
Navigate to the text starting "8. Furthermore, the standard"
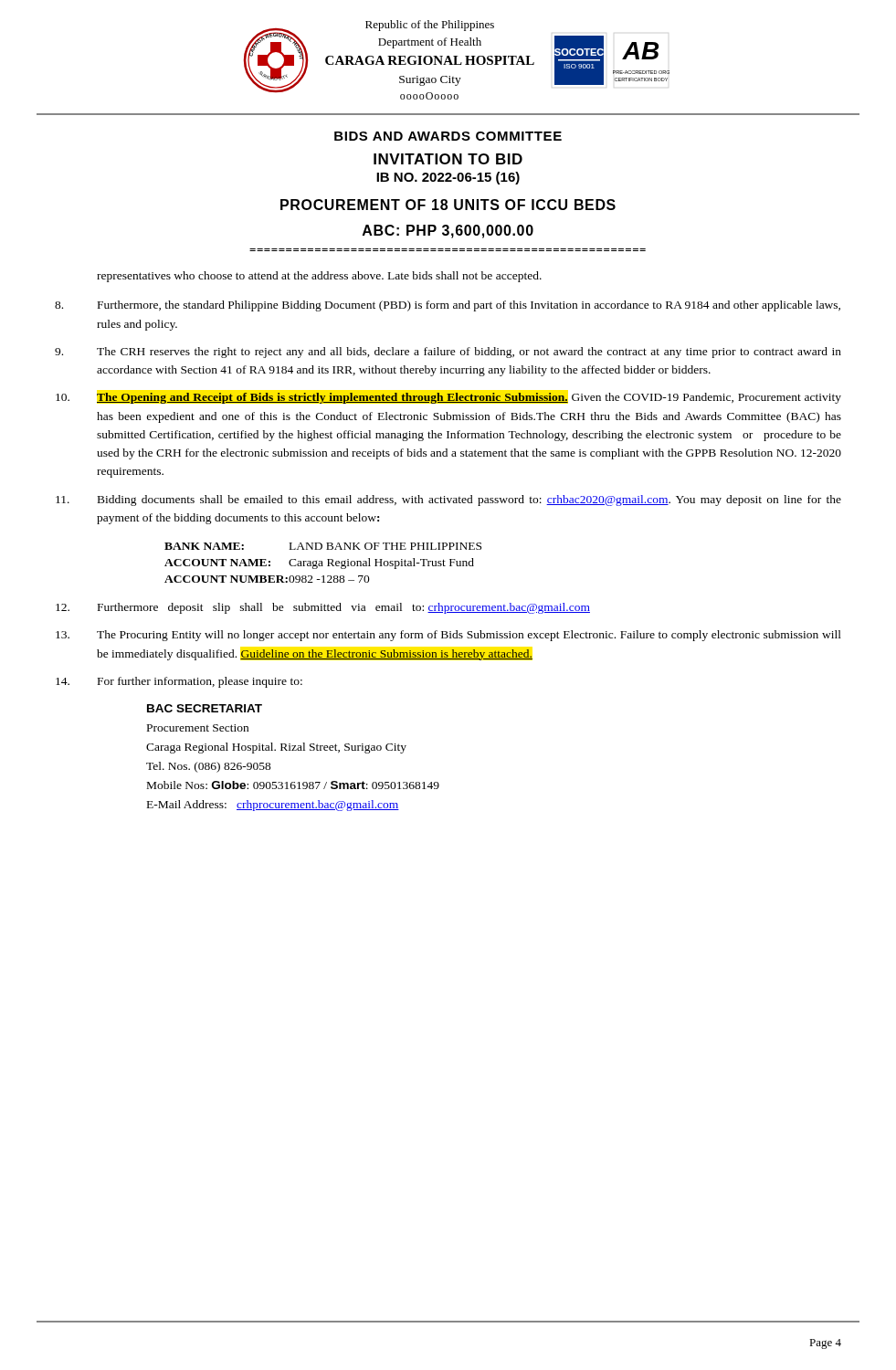tap(448, 315)
